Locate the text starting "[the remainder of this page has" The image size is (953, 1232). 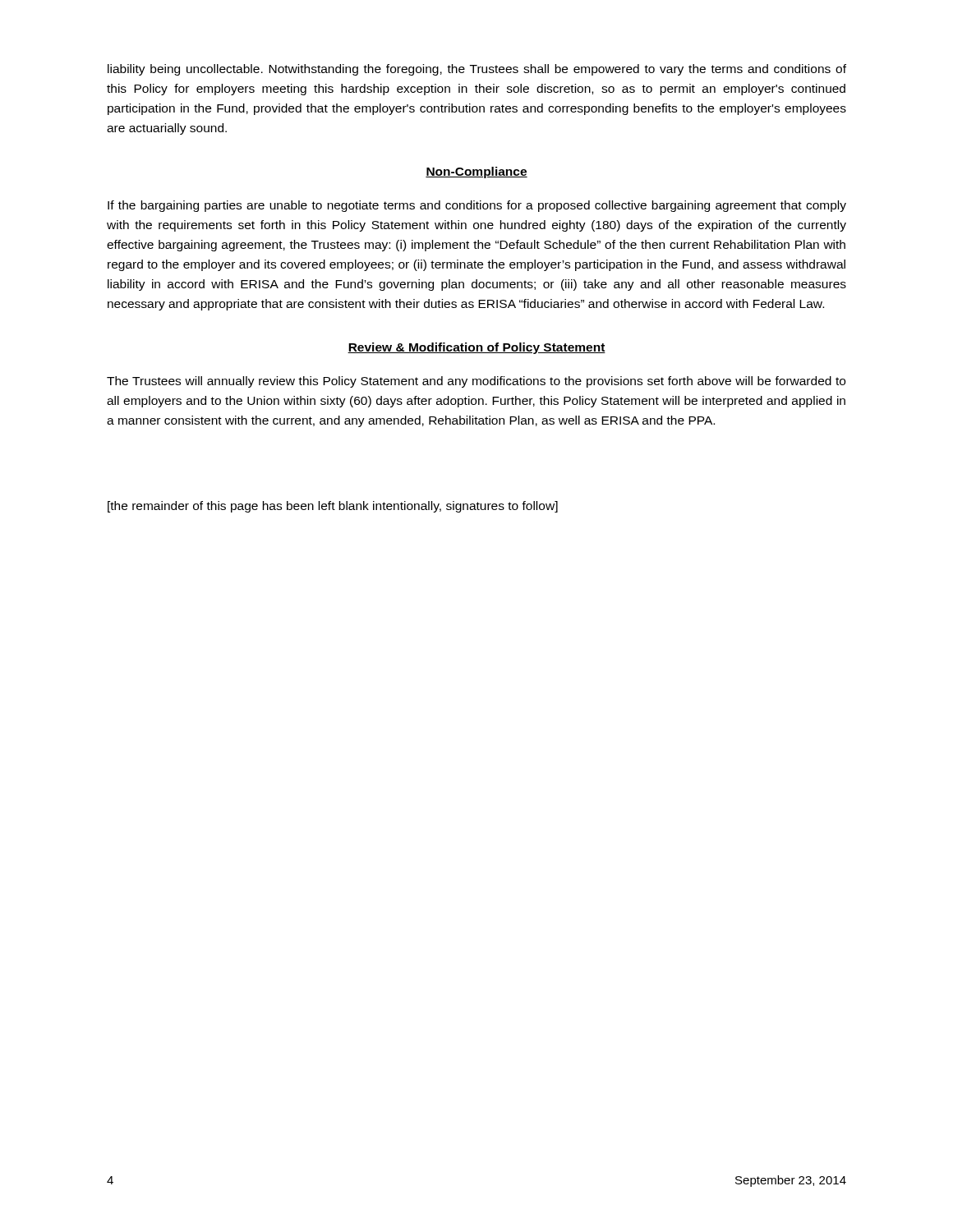pyautogui.click(x=333, y=506)
